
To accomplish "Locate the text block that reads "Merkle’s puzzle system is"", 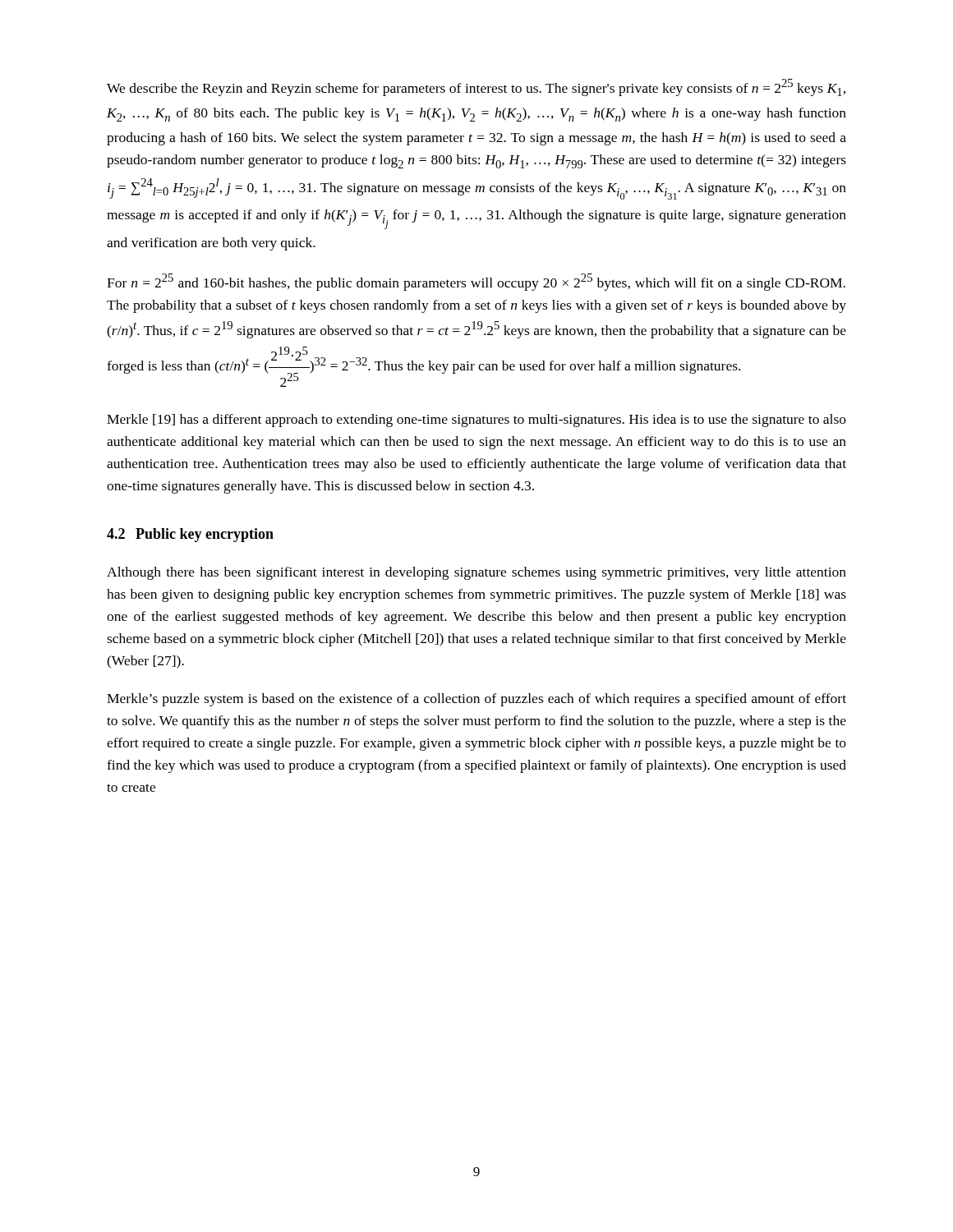I will click(x=476, y=742).
